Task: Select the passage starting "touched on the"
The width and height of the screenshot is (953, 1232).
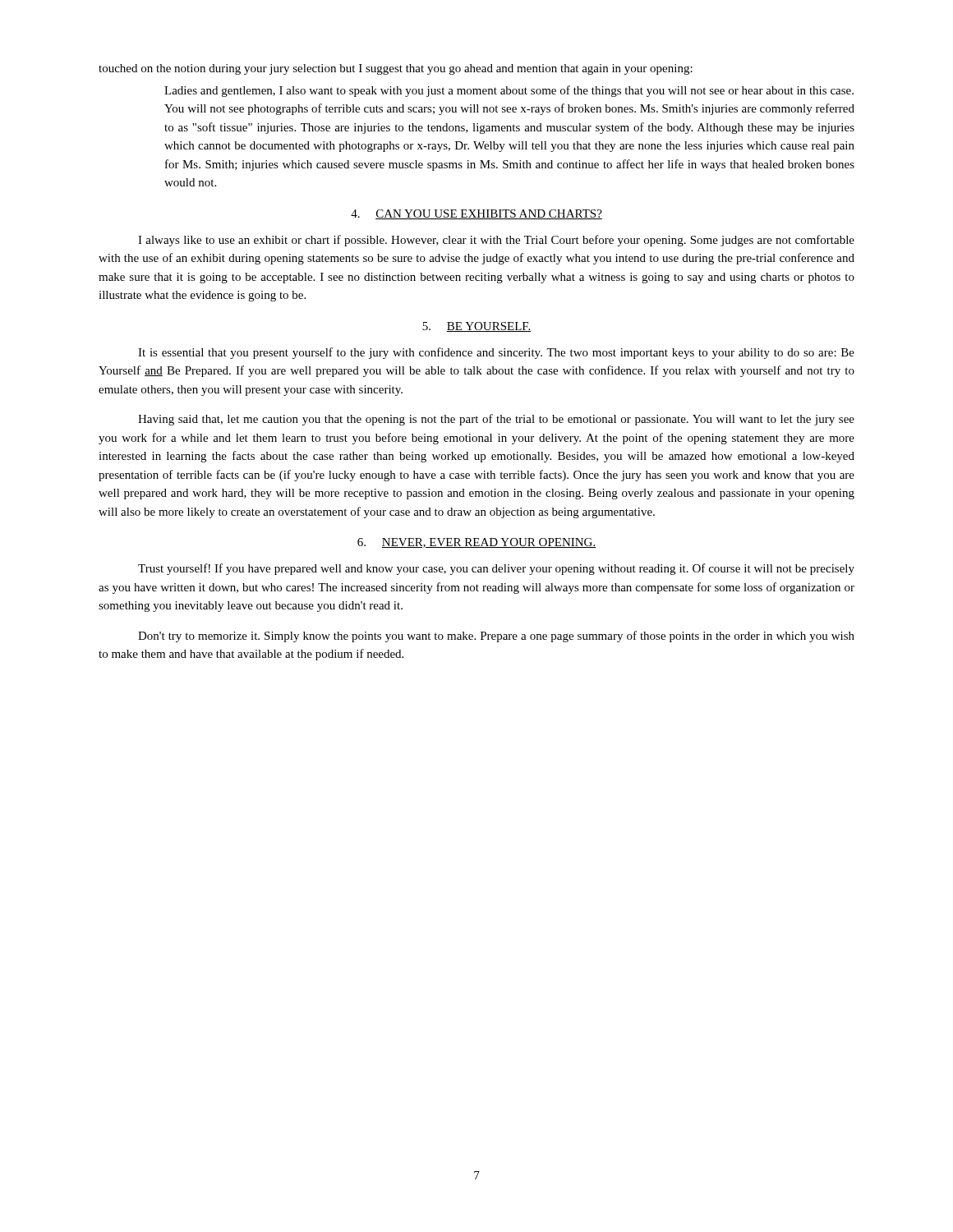Action: click(396, 68)
